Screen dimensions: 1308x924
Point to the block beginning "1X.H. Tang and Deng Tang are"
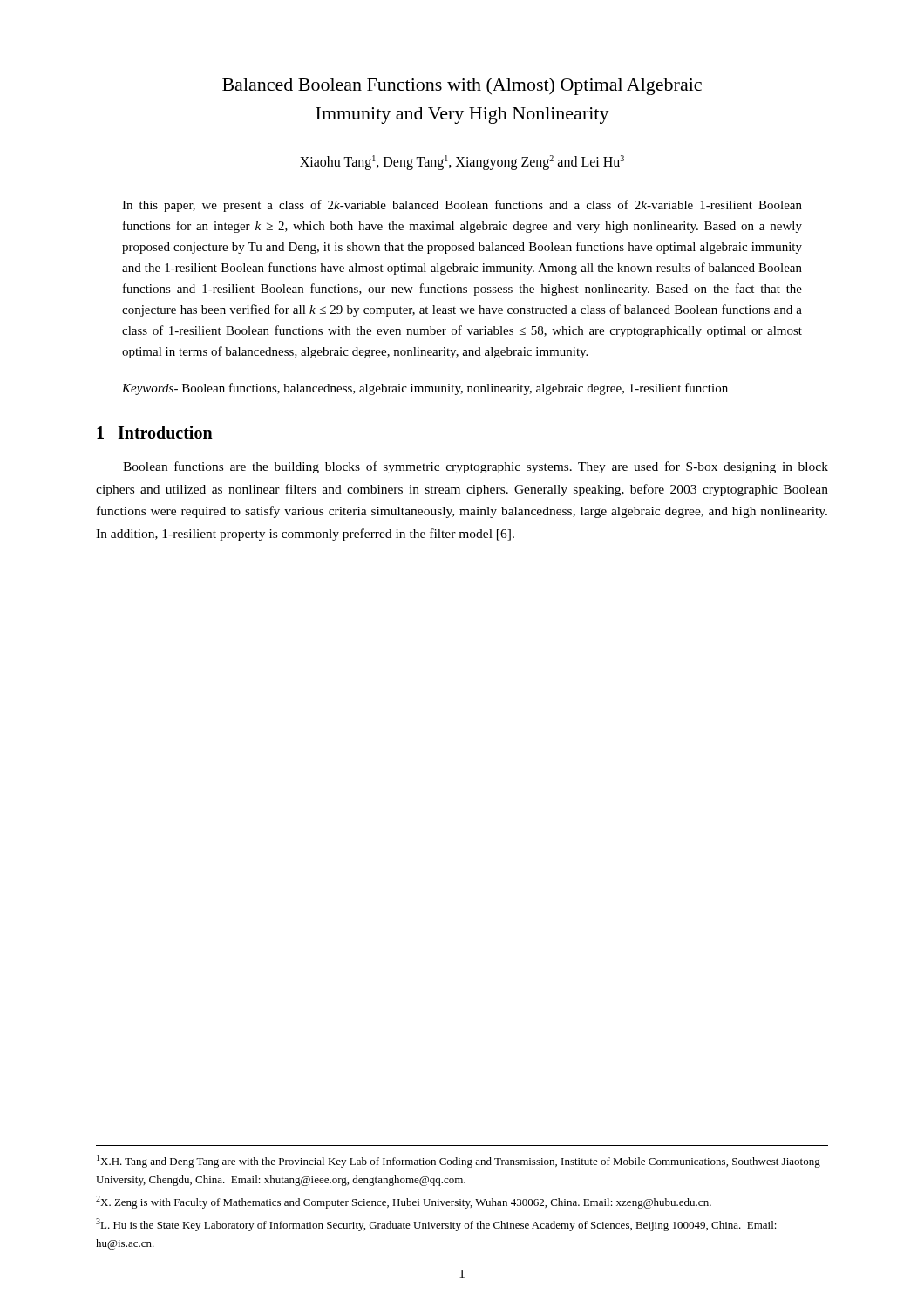(x=458, y=1169)
